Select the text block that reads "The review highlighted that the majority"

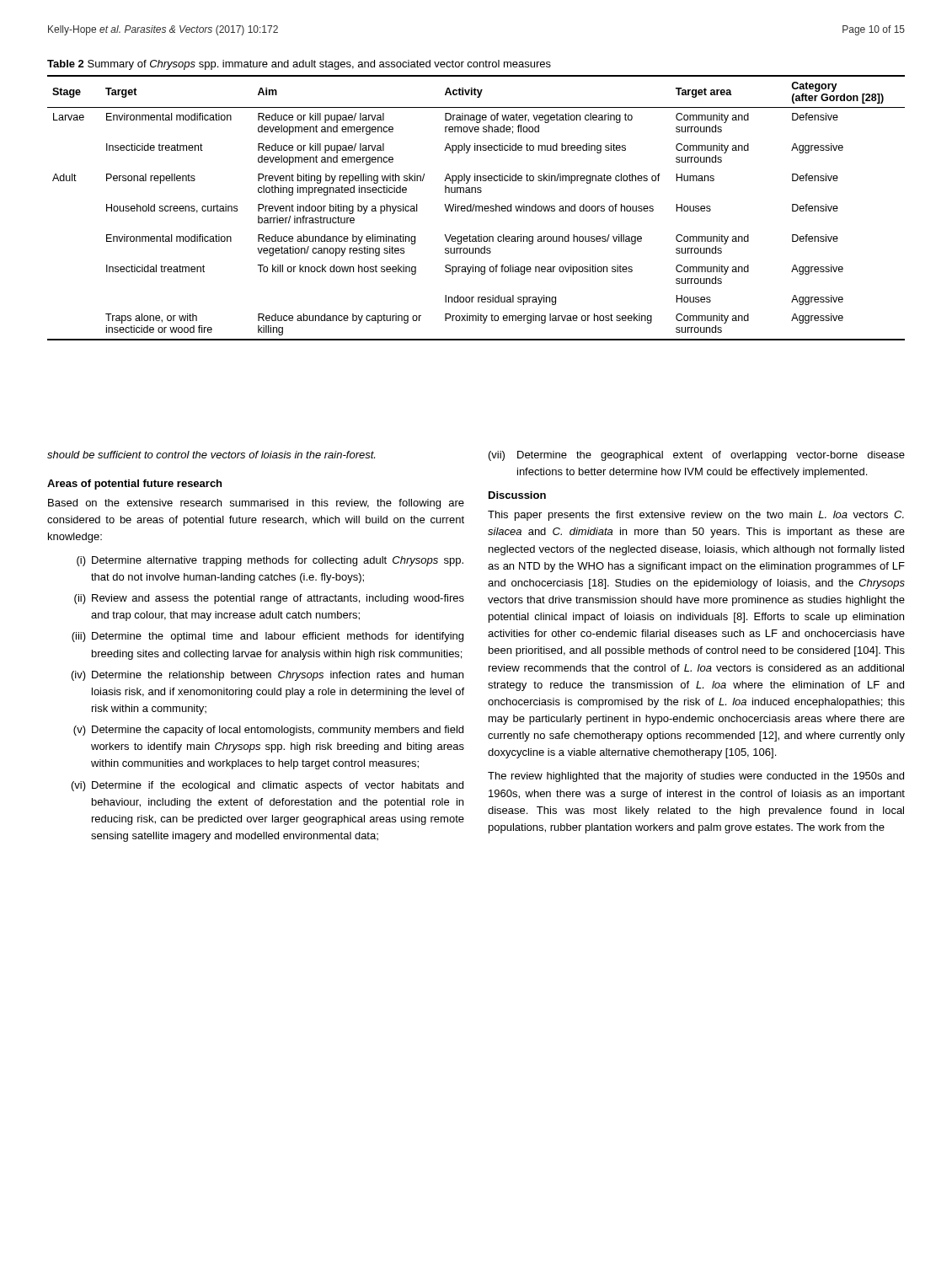696,801
